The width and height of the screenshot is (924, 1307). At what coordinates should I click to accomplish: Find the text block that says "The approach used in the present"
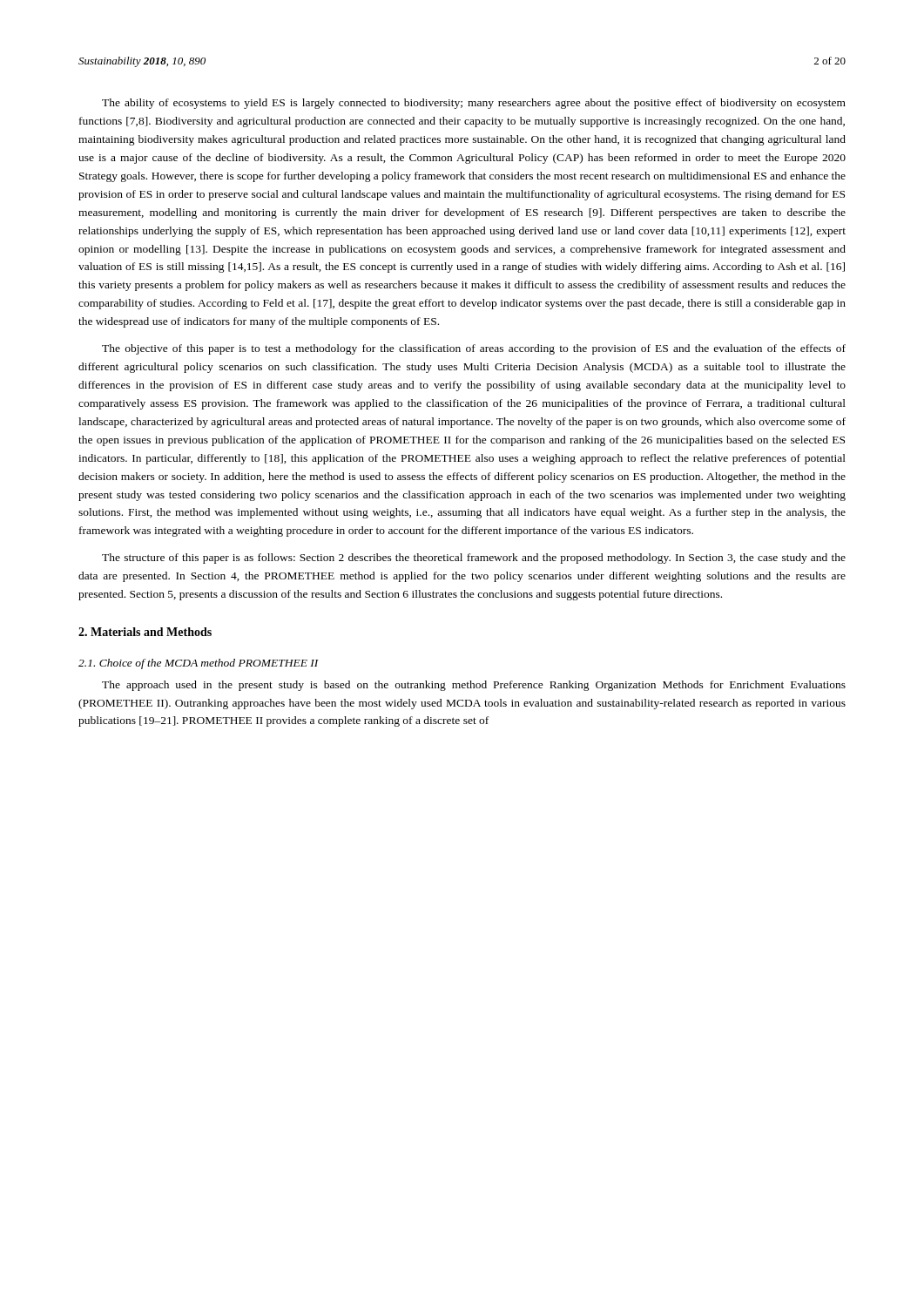pyautogui.click(x=462, y=702)
